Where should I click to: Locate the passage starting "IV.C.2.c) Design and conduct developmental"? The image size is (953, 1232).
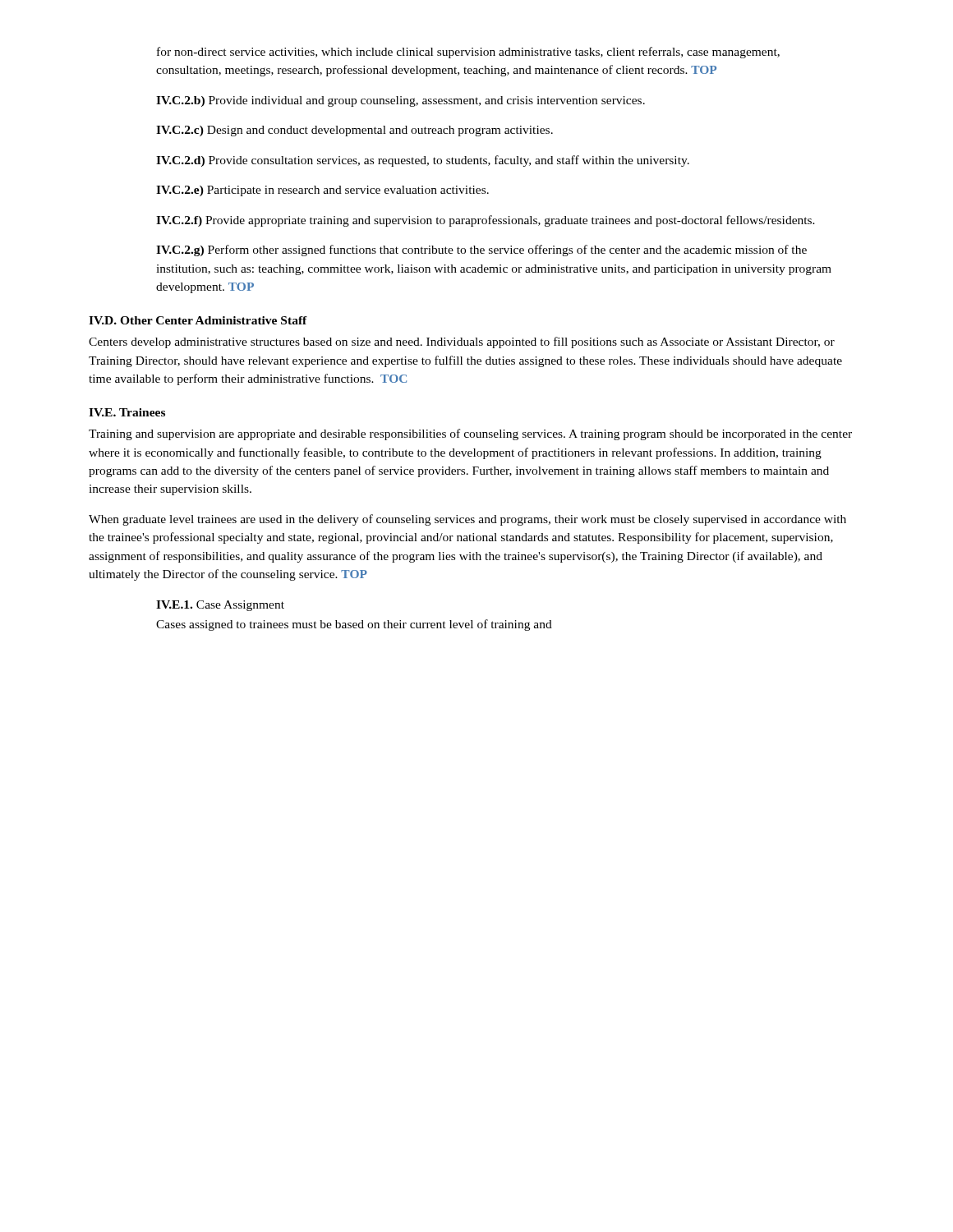coord(502,130)
